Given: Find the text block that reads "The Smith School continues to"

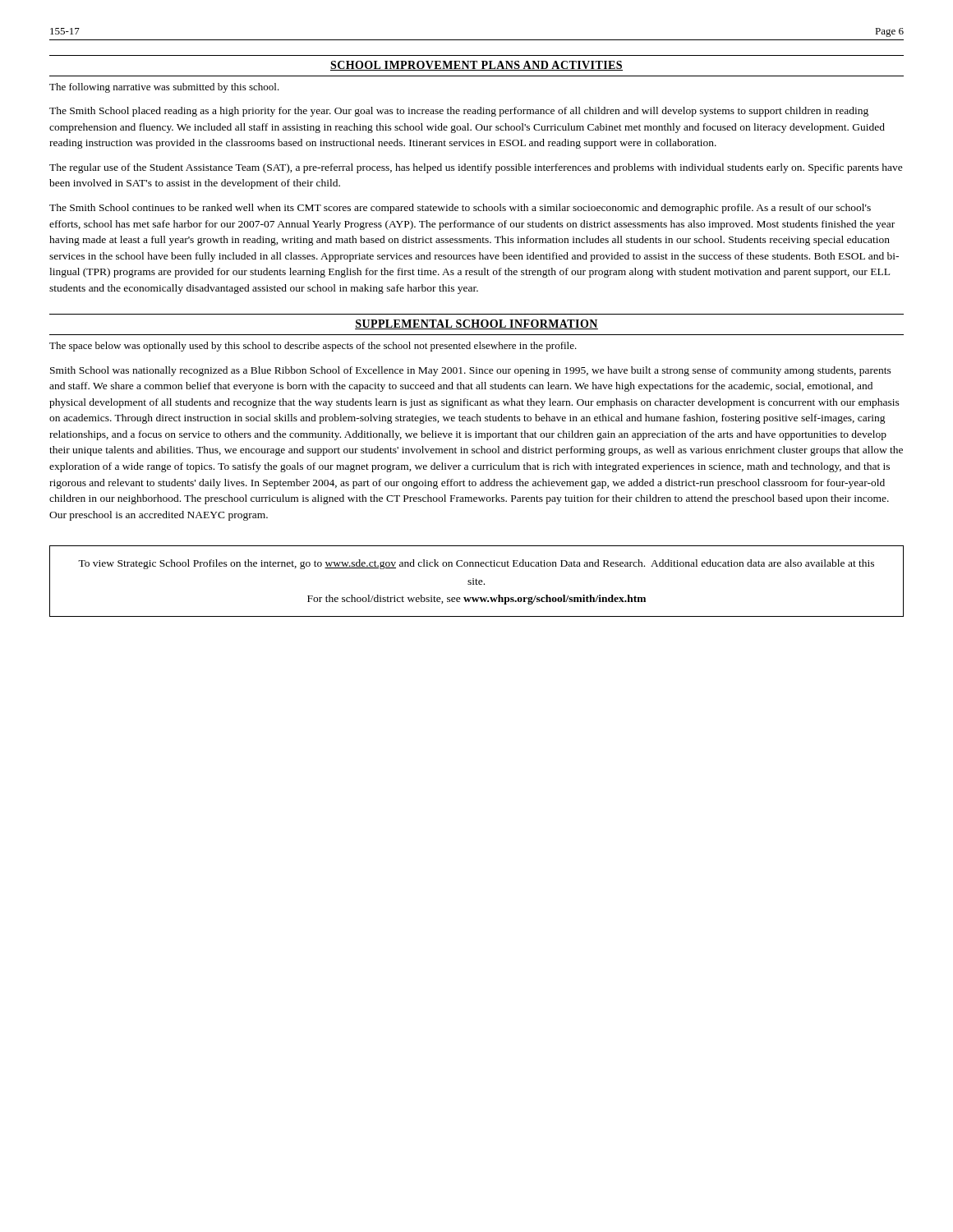Looking at the screenshot, I should click(x=474, y=248).
